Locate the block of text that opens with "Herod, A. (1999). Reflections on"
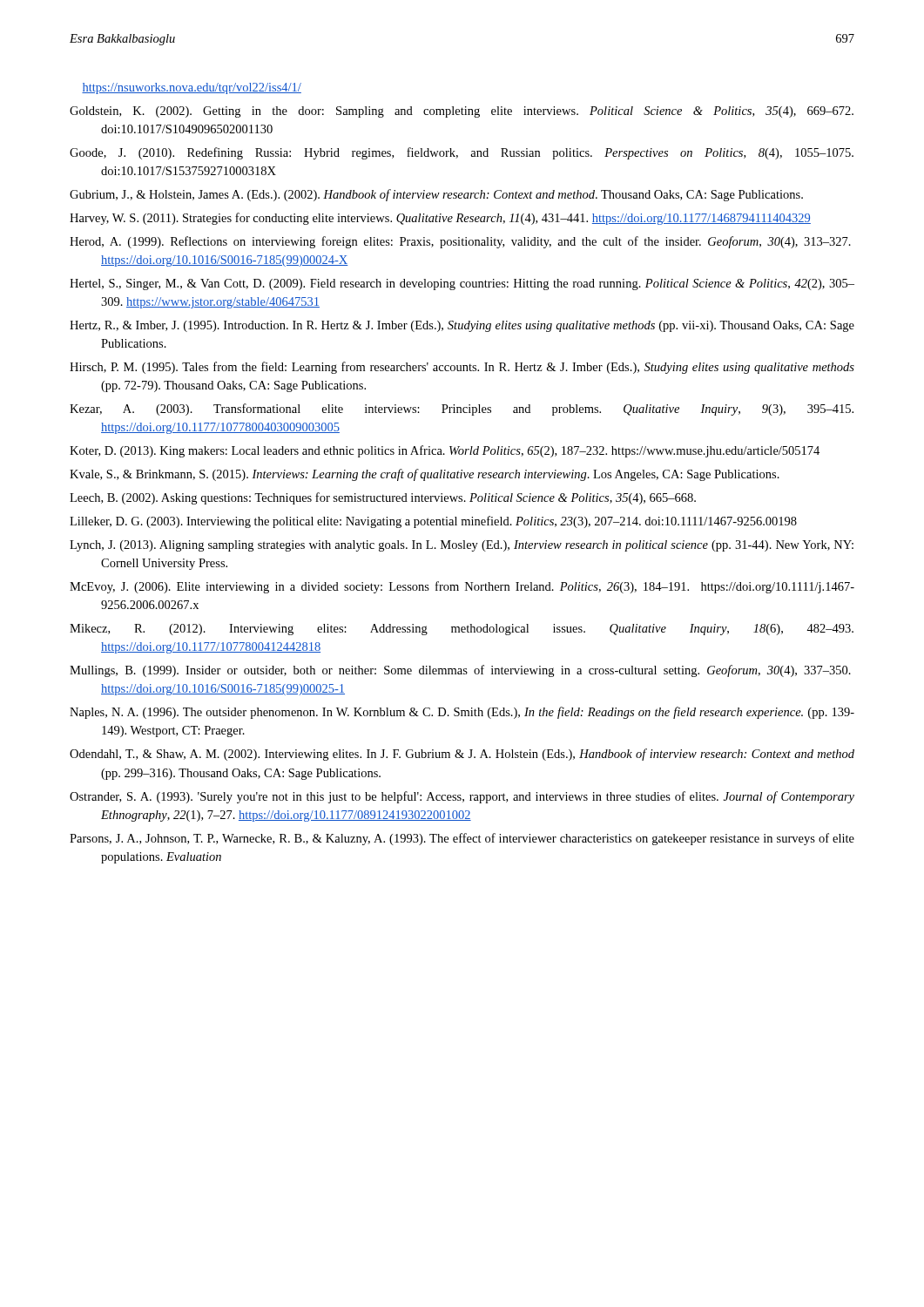 pos(462,251)
